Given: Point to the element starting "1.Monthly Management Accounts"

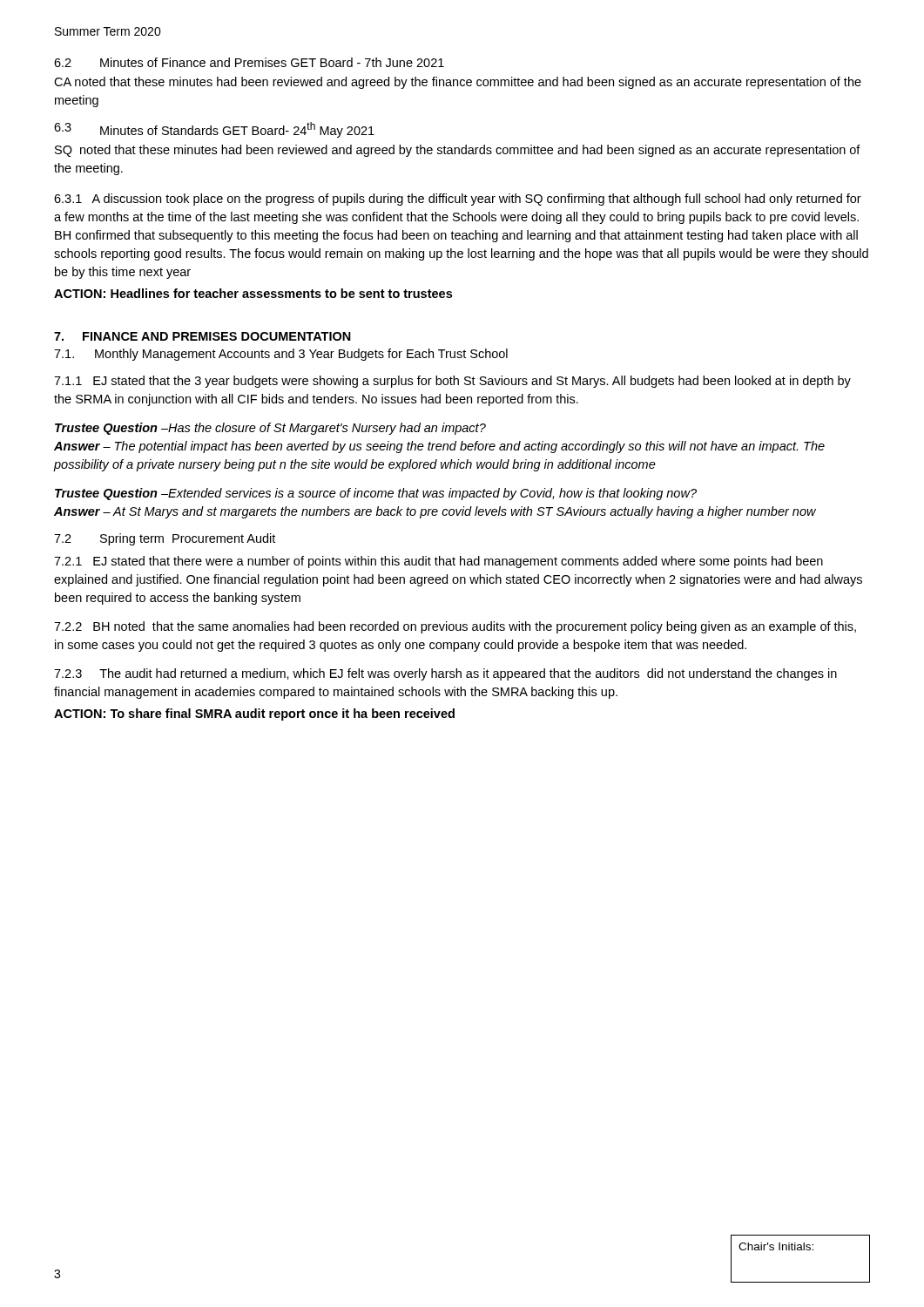Looking at the screenshot, I should click(460, 354).
